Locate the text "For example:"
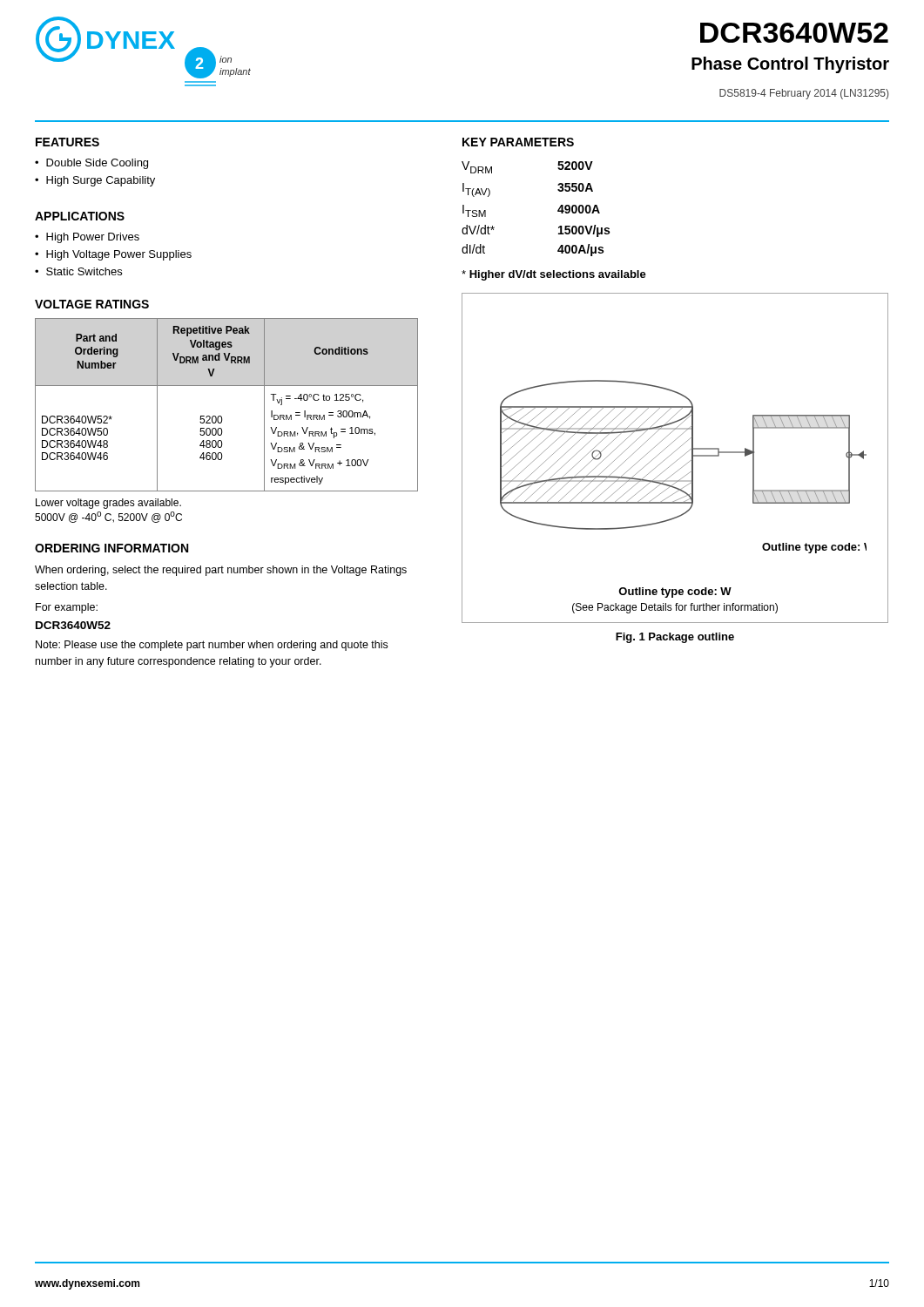Screen dimensions: 1307x924 pyautogui.click(x=67, y=608)
